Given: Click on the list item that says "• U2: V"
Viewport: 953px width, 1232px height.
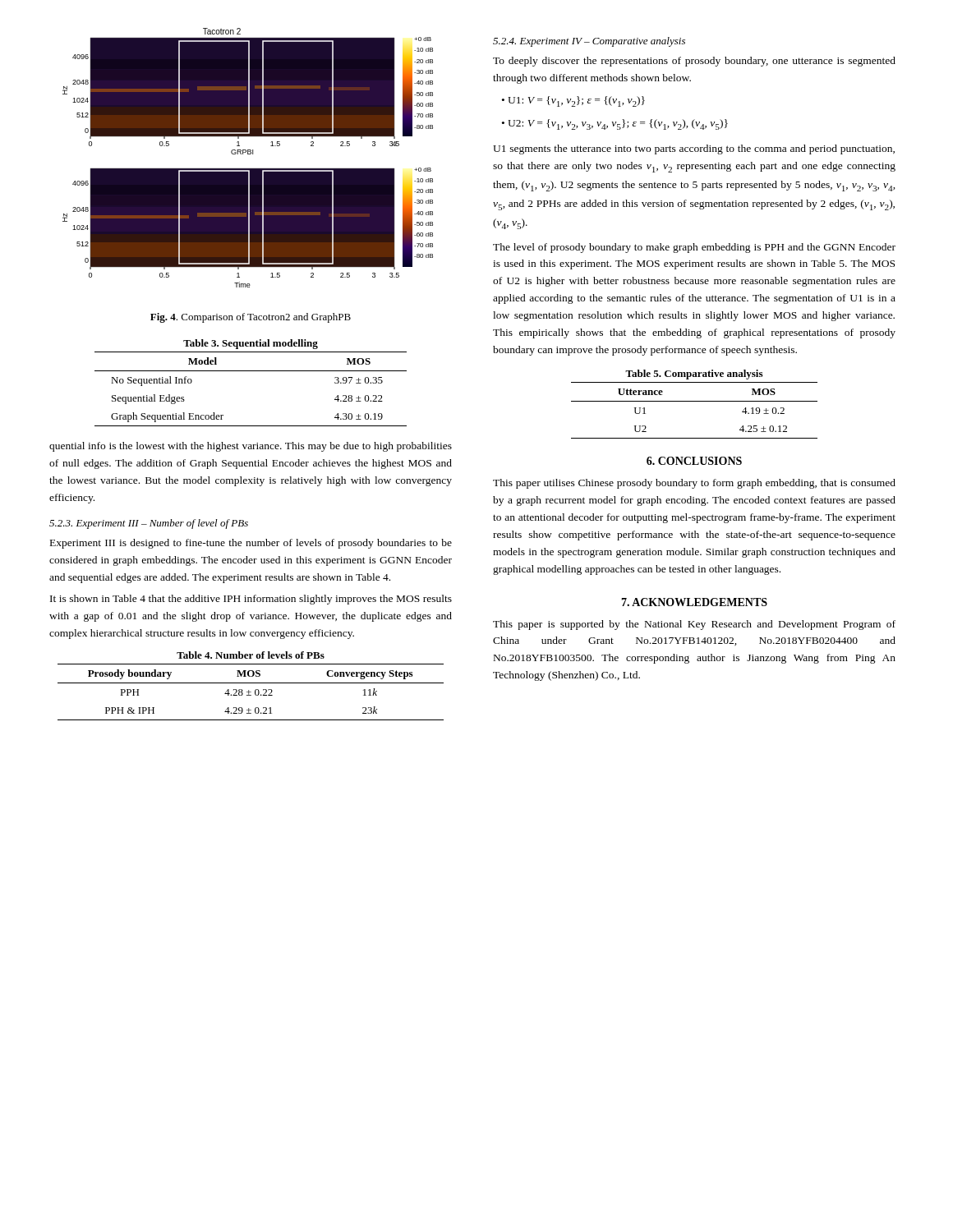Looking at the screenshot, I should [x=615, y=124].
